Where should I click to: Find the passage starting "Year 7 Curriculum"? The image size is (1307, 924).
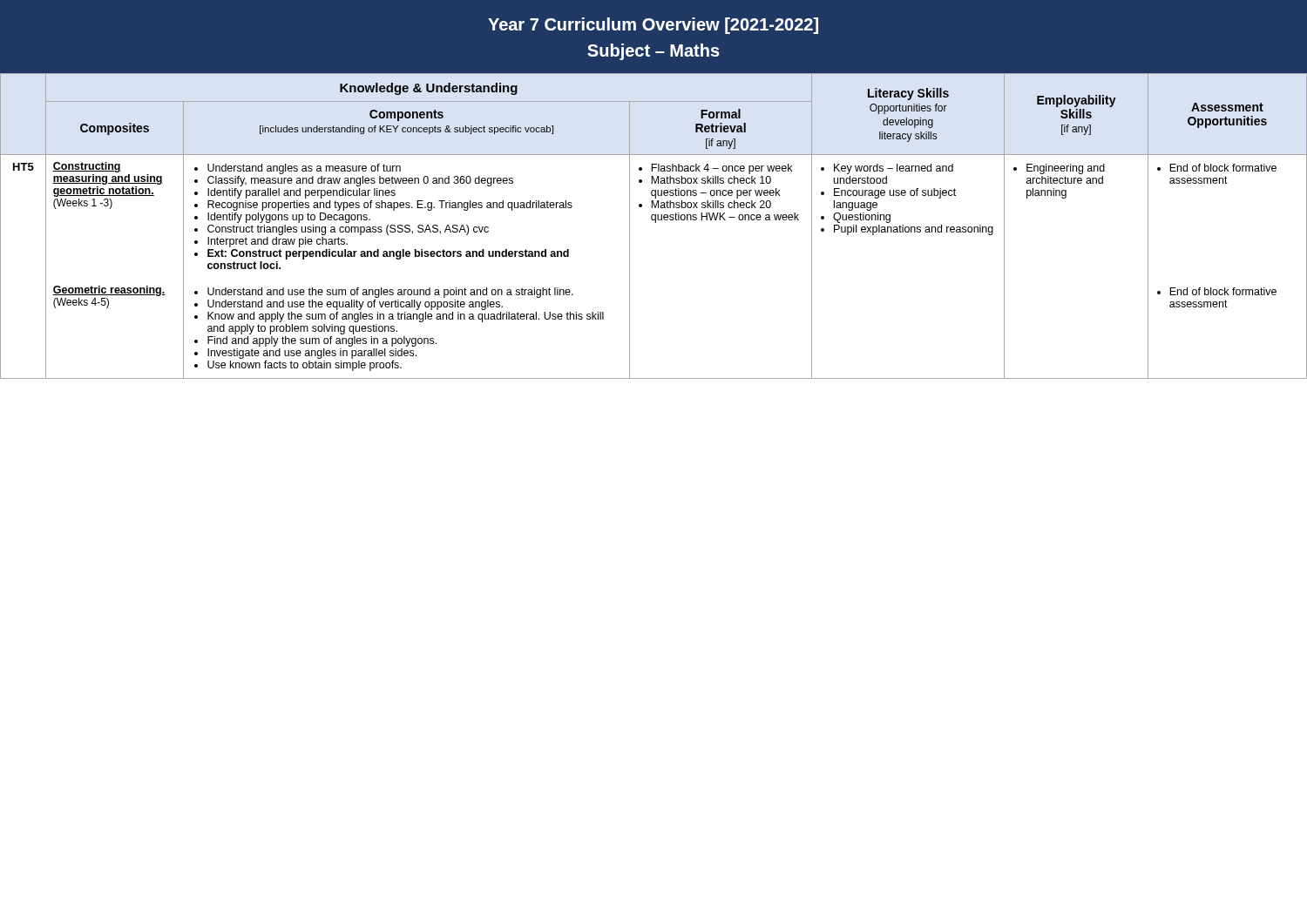(654, 37)
